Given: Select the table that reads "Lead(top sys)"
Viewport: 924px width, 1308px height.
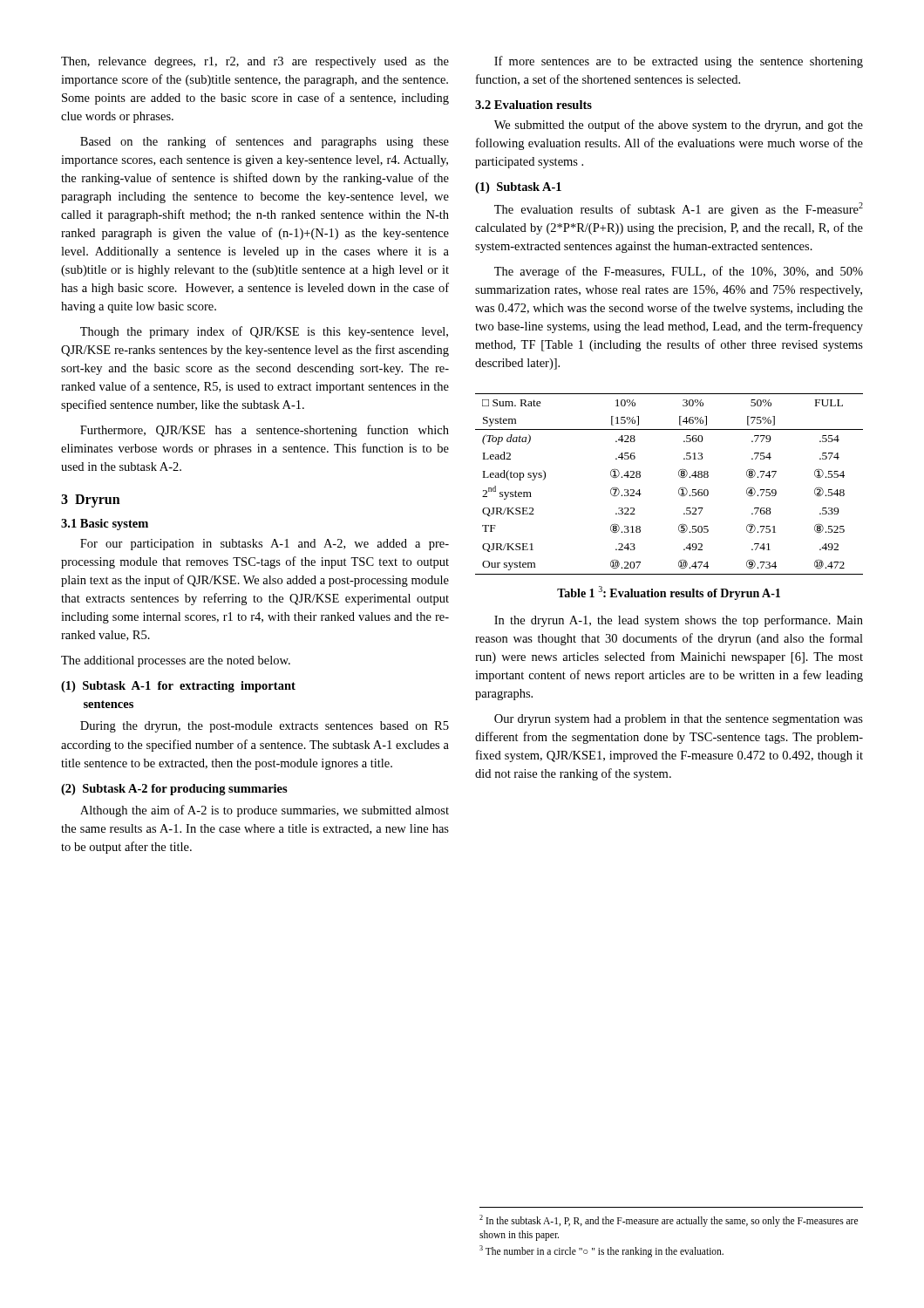Looking at the screenshot, I should (669, 480).
